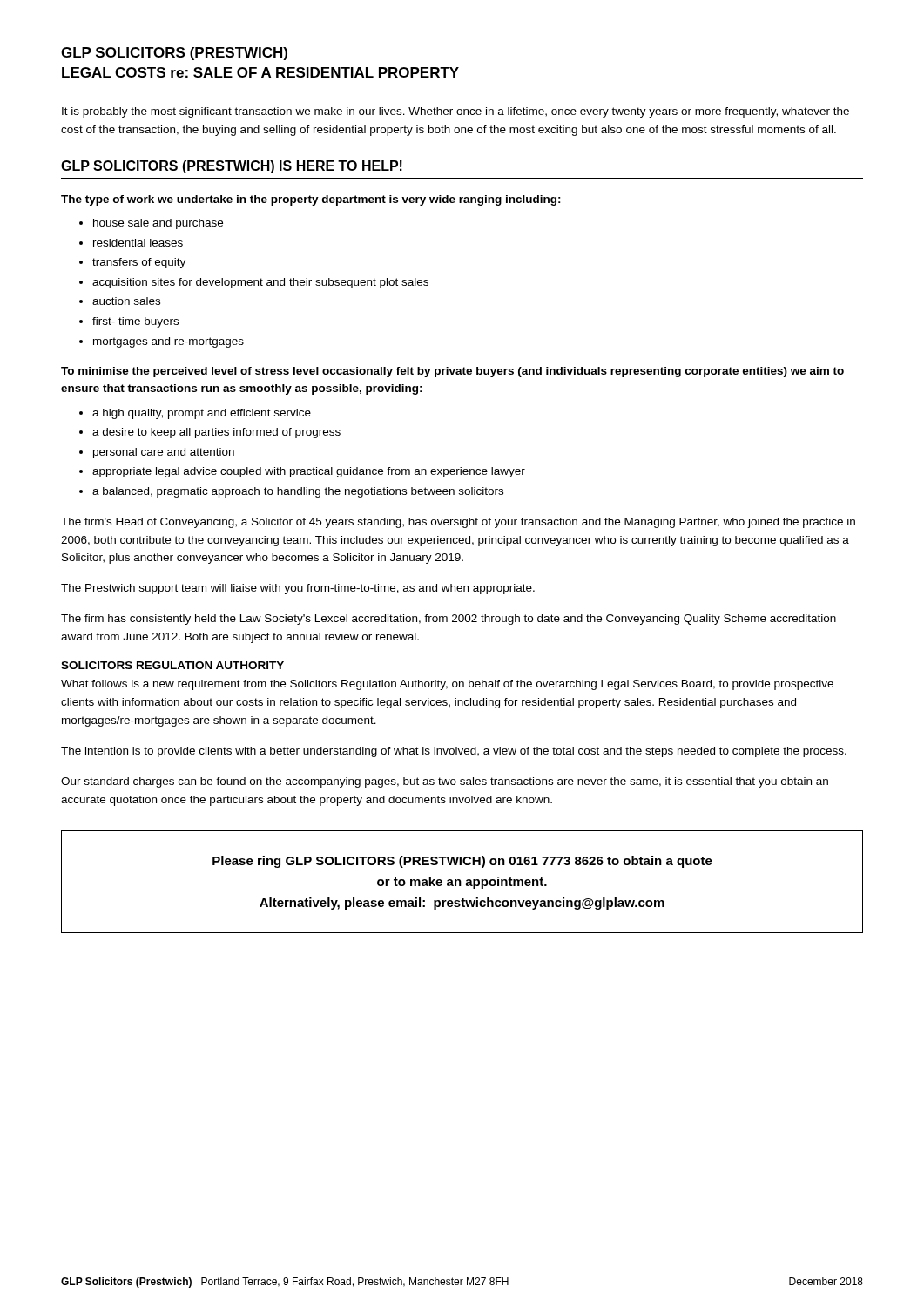Image resolution: width=924 pixels, height=1307 pixels.
Task: Select the text block with the text "To minimise the perceived"
Action: 453,380
